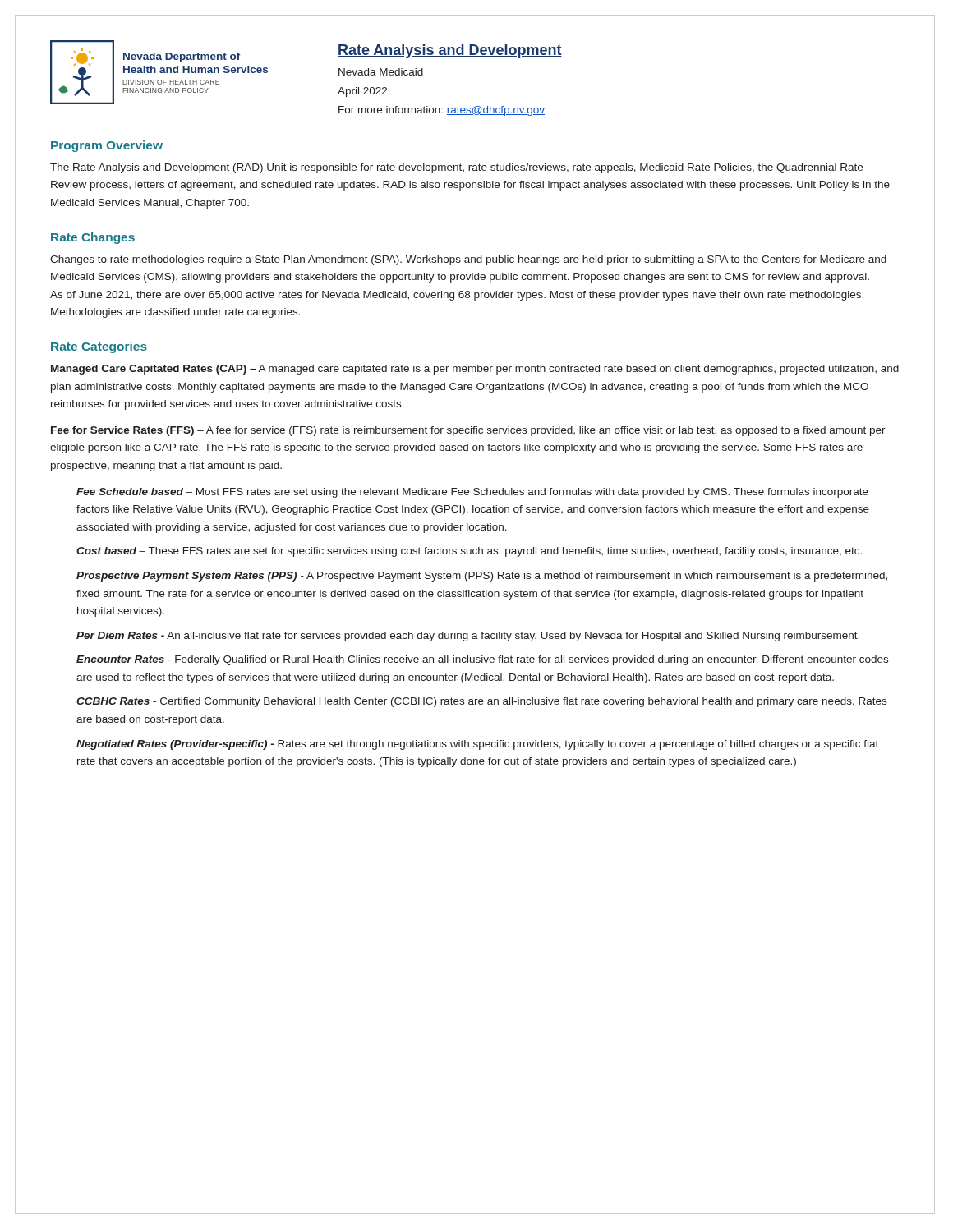Find the block on this page that starts "Changes to rate methodologies require"

coord(468,285)
